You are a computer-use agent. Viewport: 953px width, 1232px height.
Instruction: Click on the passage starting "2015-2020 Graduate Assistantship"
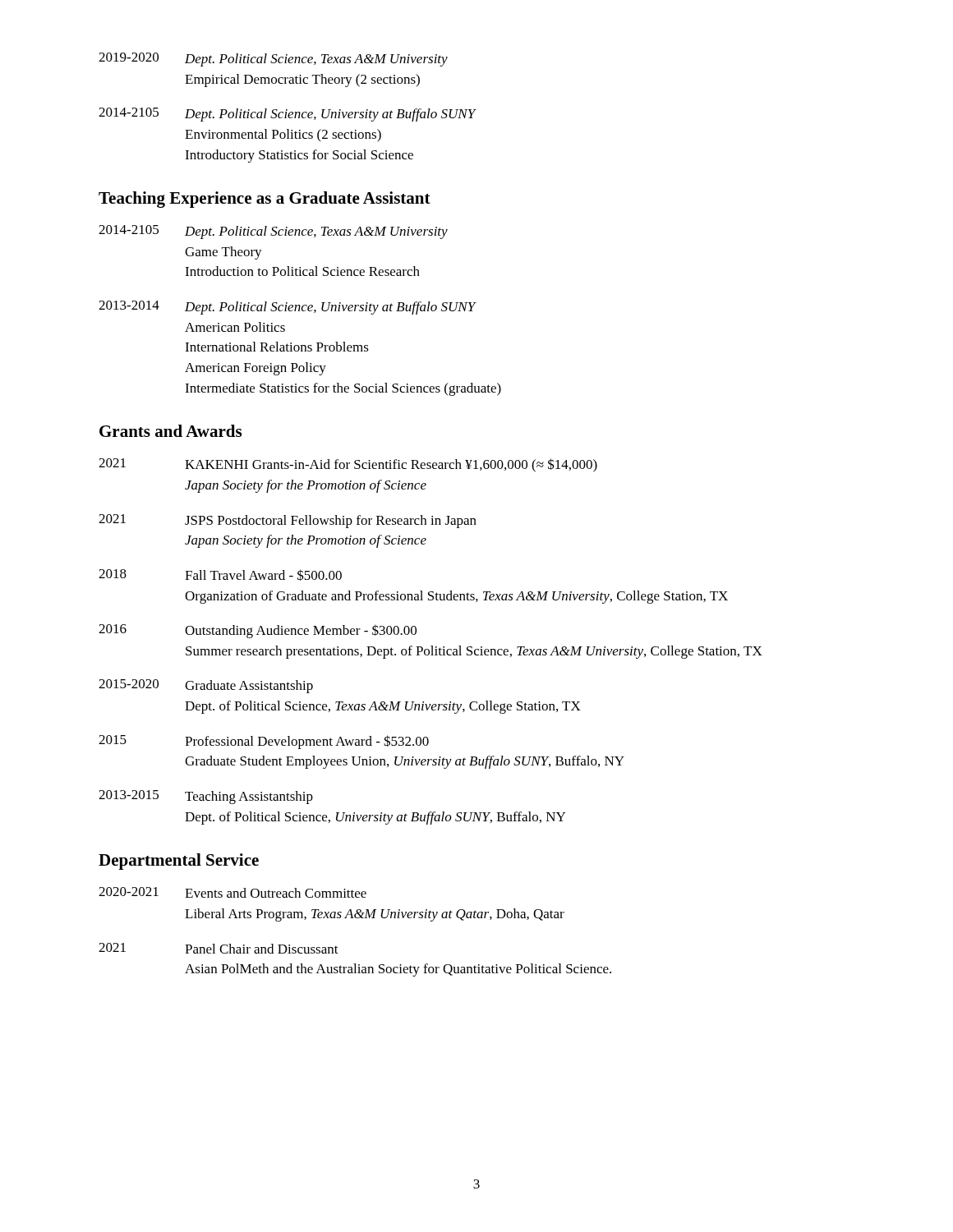[476, 697]
